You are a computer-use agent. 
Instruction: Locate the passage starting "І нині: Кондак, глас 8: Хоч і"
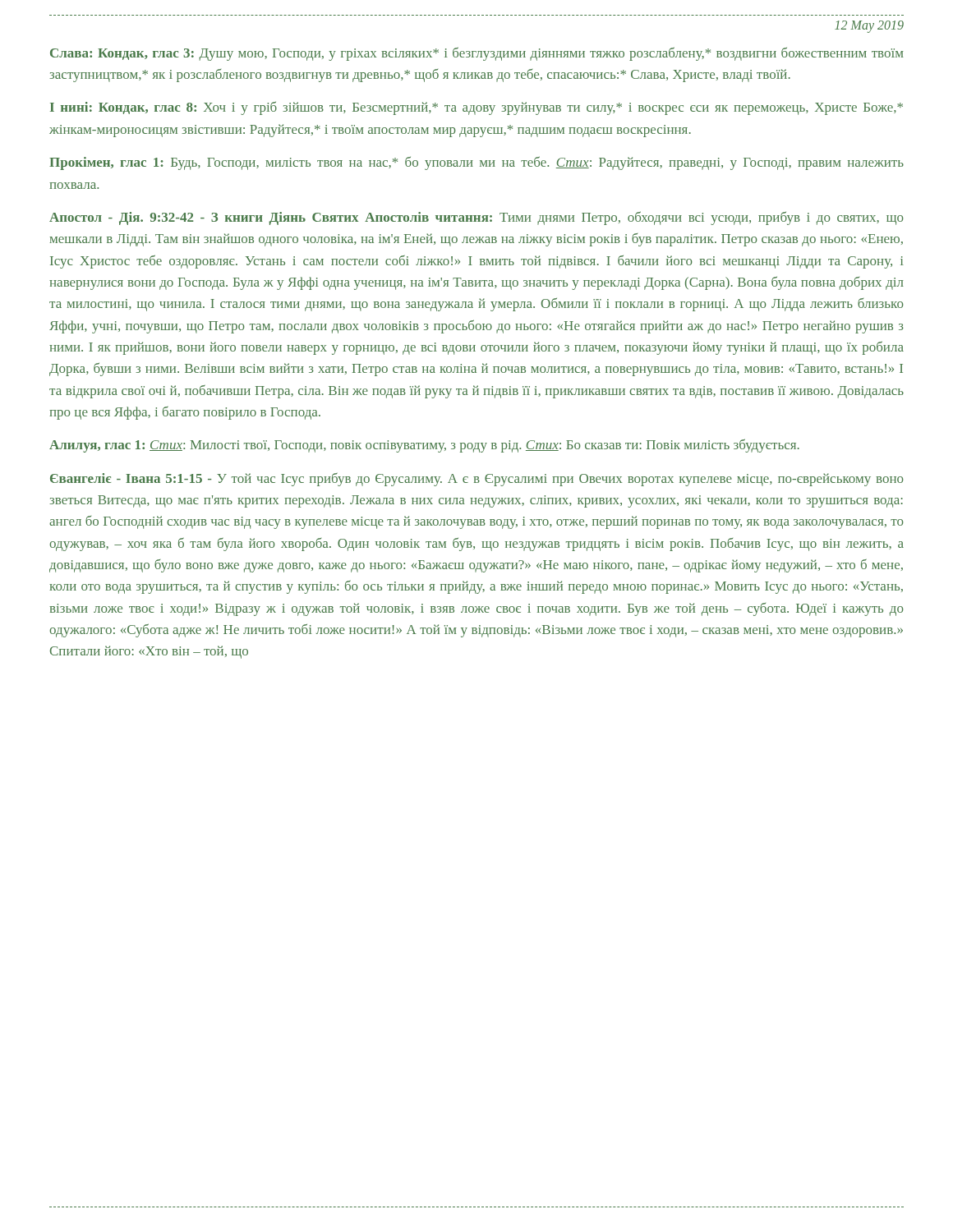476,118
